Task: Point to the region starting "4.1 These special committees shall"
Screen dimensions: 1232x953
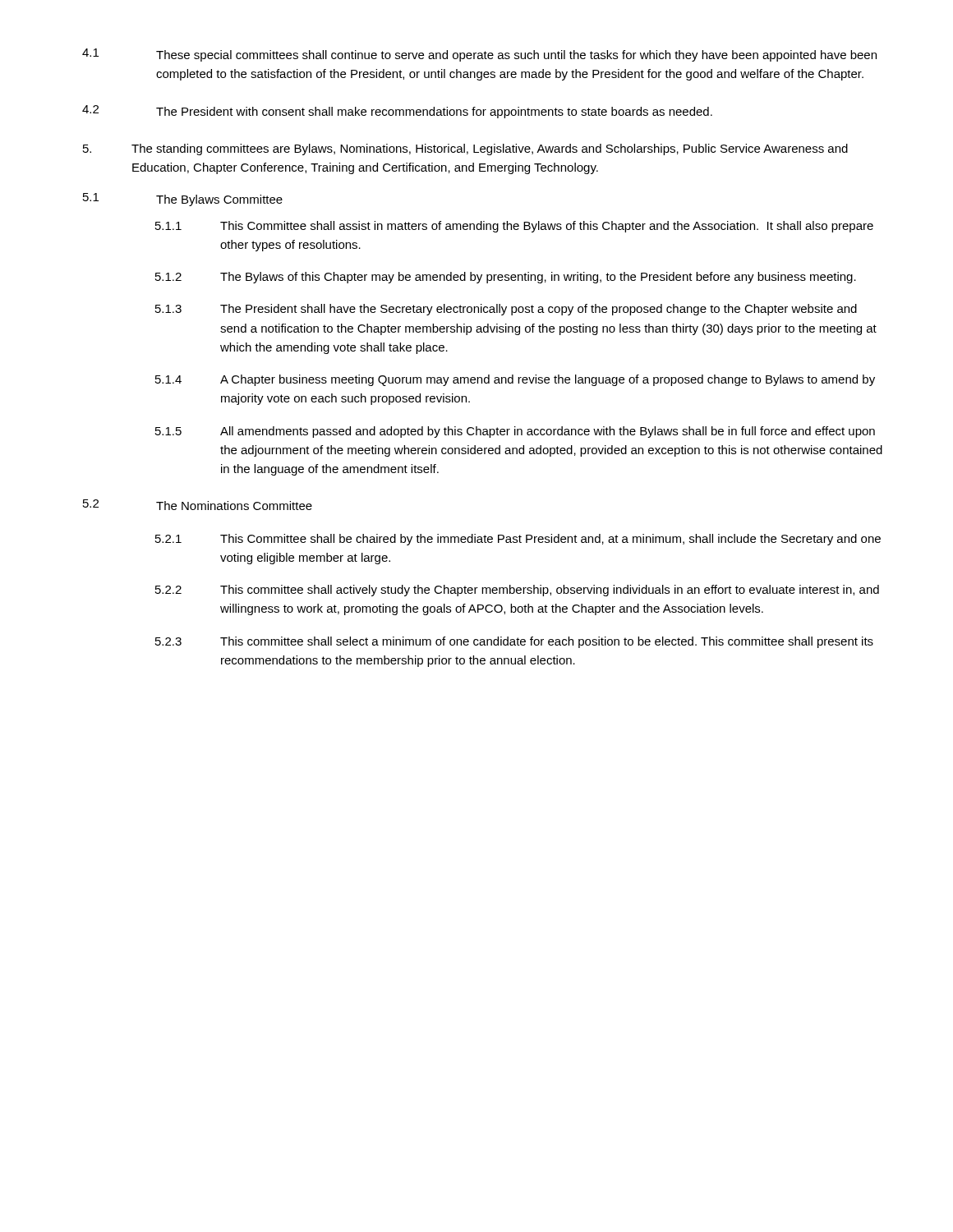Action: (485, 64)
